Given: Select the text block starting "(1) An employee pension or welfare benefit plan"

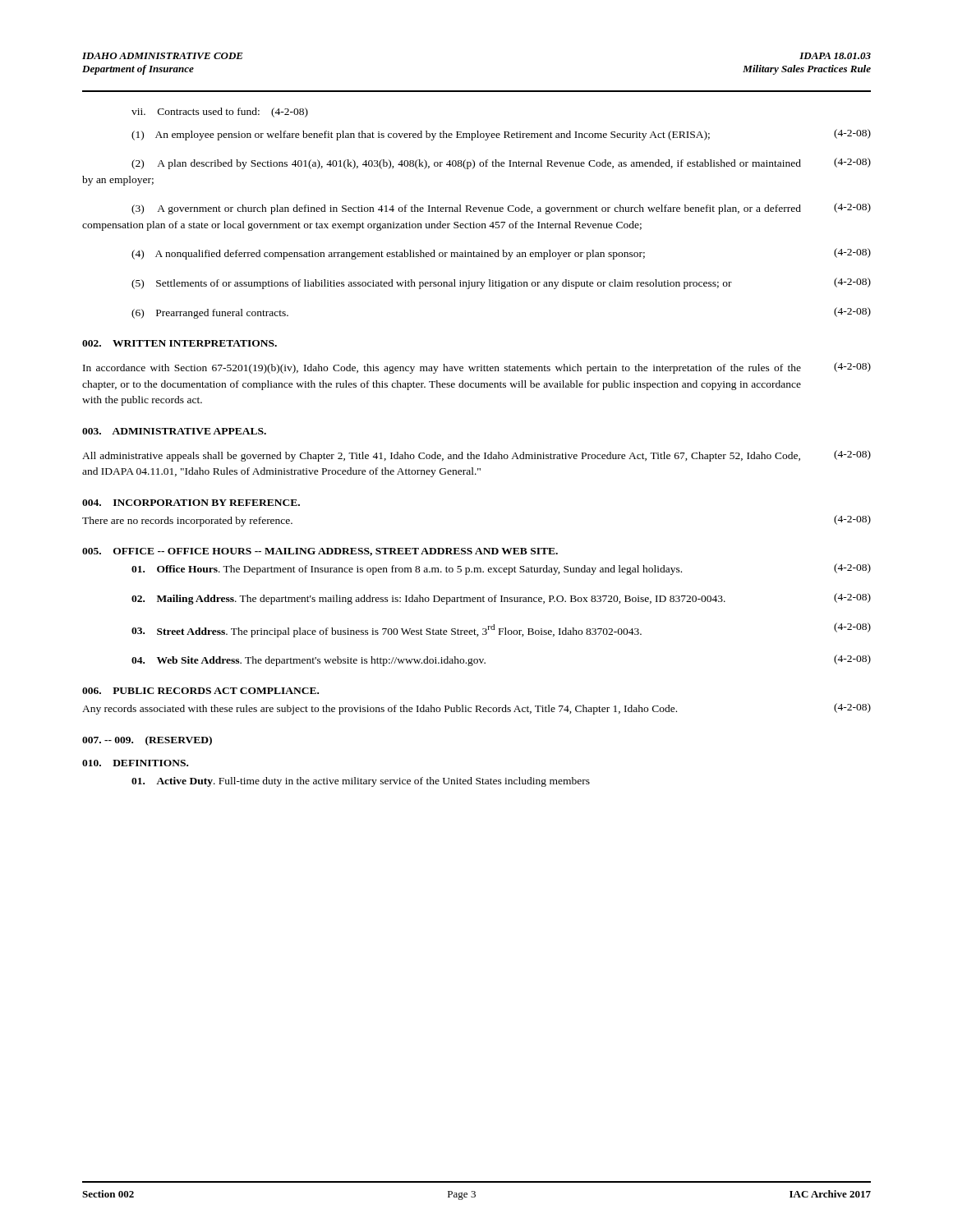Looking at the screenshot, I should 476,134.
